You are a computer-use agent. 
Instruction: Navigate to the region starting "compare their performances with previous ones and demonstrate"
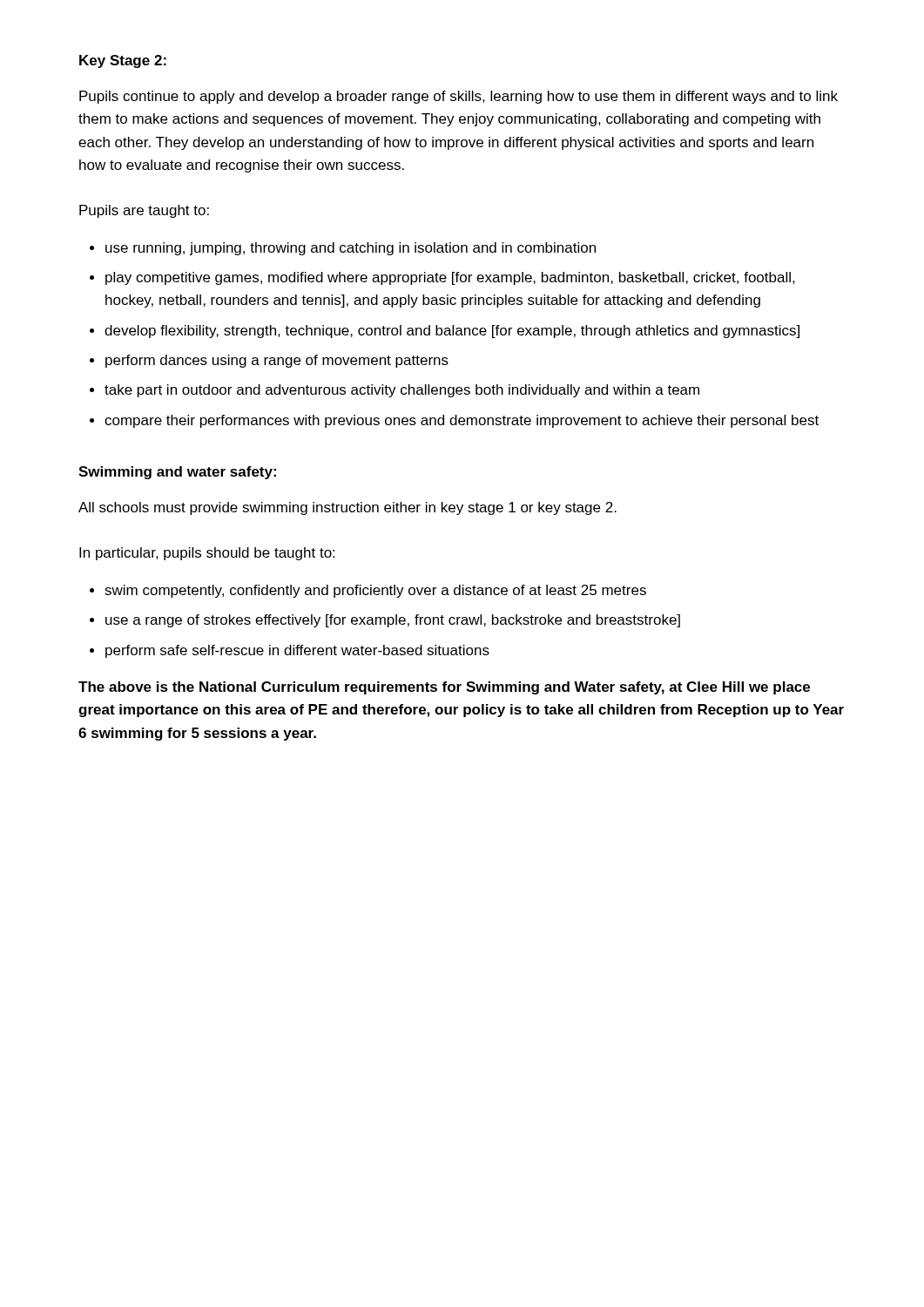coord(462,420)
